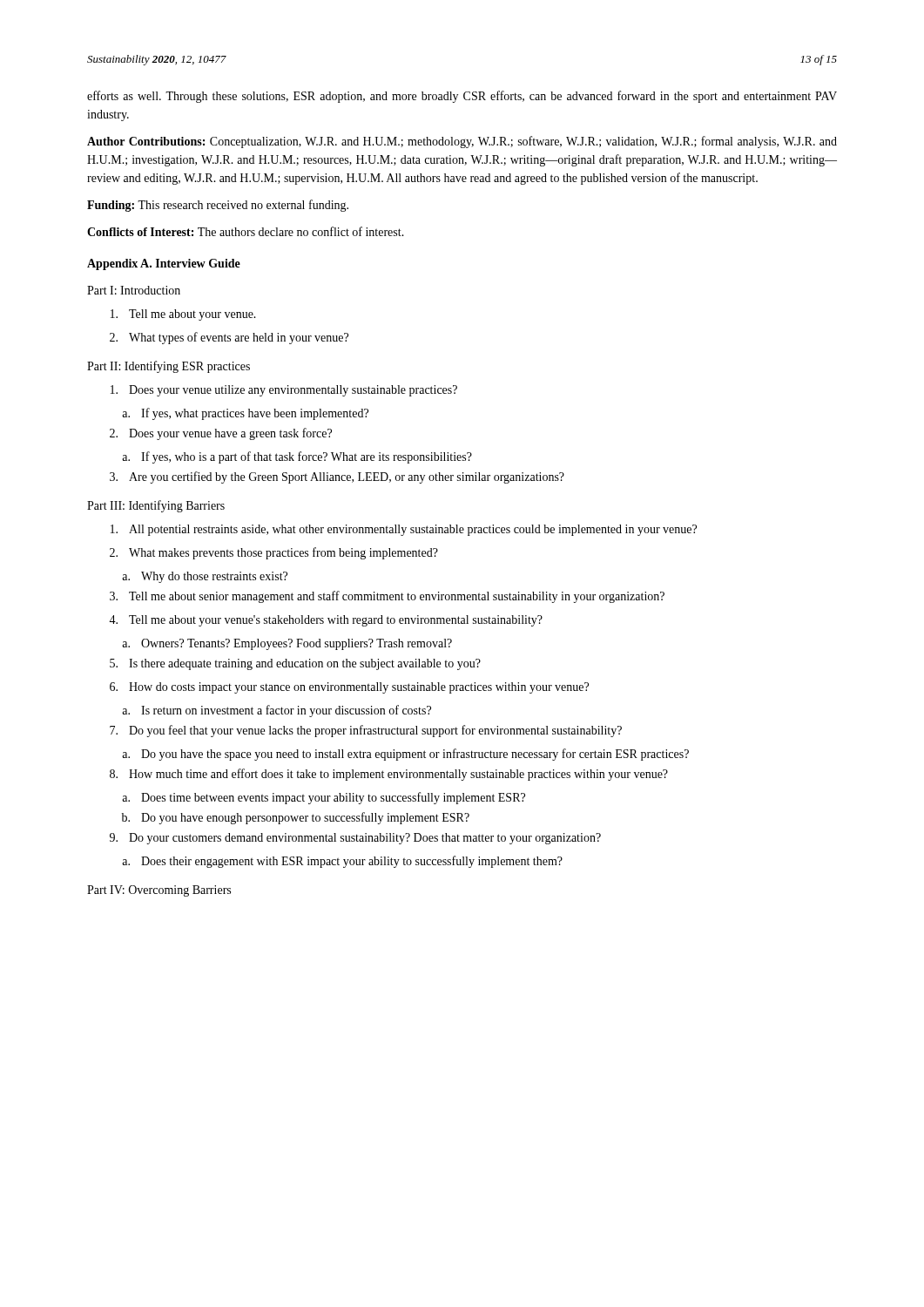Point to the text starting "3.Tell me about senior management and staff commitment"
The width and height of the screenshot is (924, 1307).
pos(462,596)
